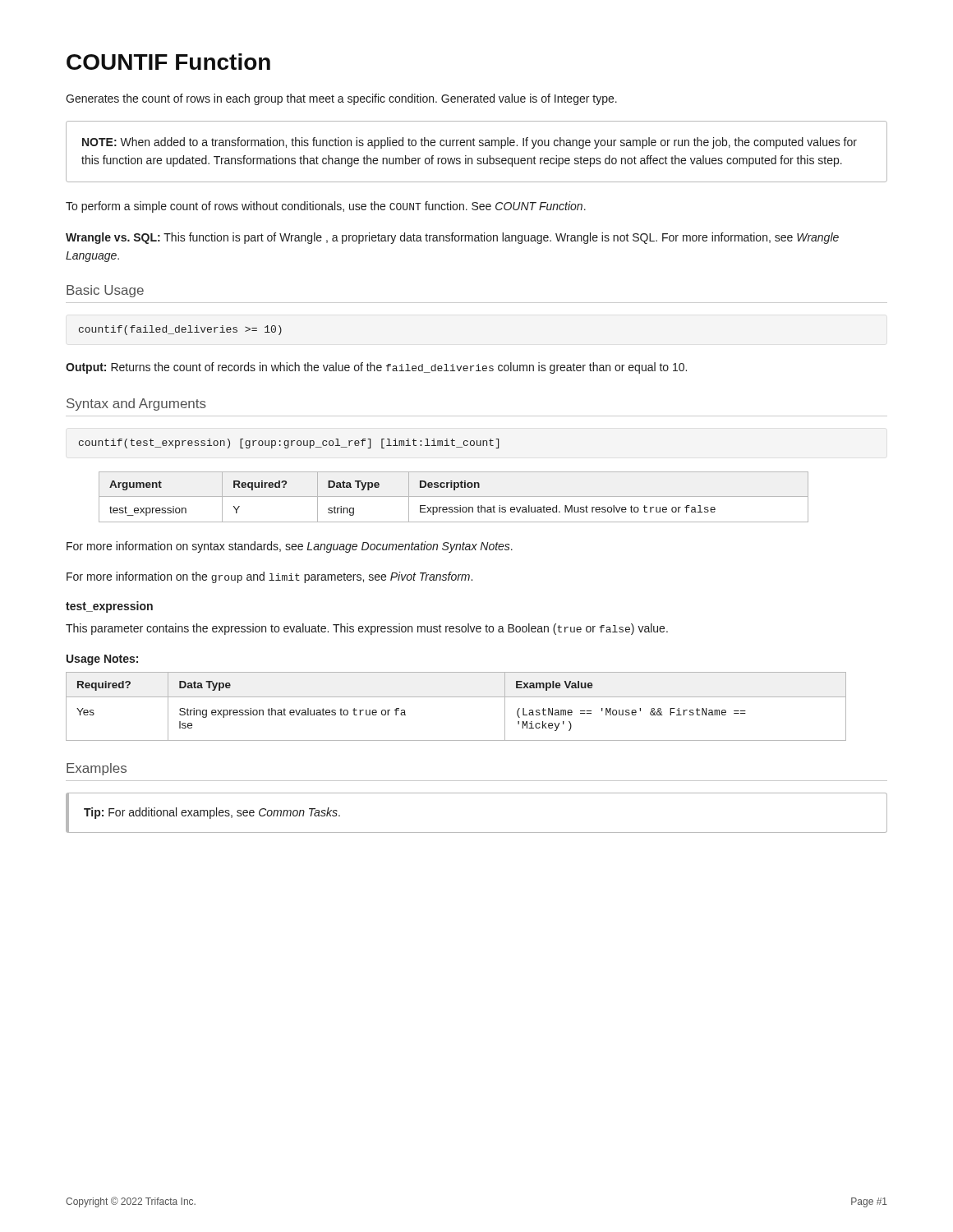The height and width of the screenshot is (1232, 953).
Task: Click on the text that says "Tip: For additional examples, see Common Tasks."
Action: [x=476, y=813]
